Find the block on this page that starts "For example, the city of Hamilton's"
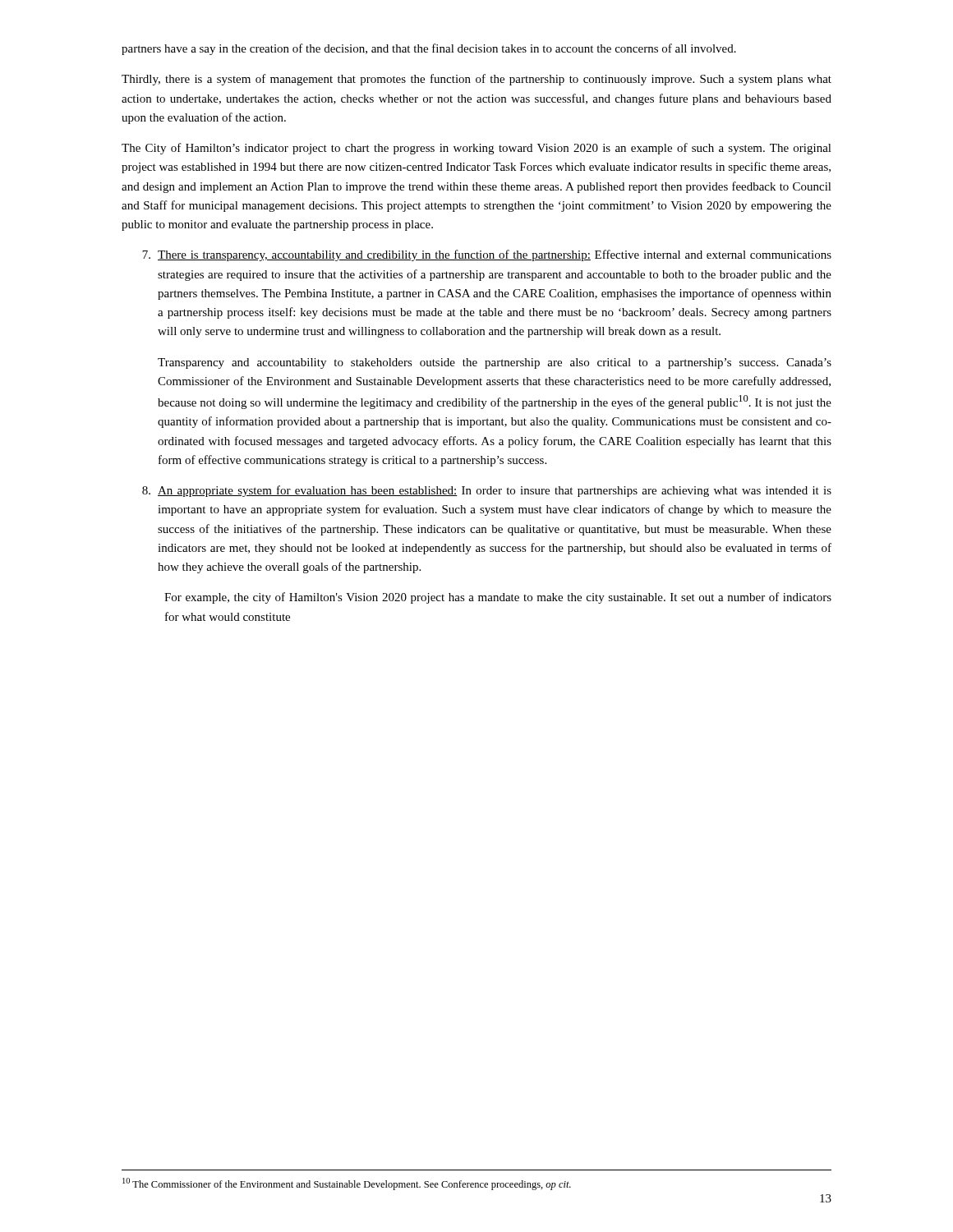 pyautogui.click(x=498, y=607)
